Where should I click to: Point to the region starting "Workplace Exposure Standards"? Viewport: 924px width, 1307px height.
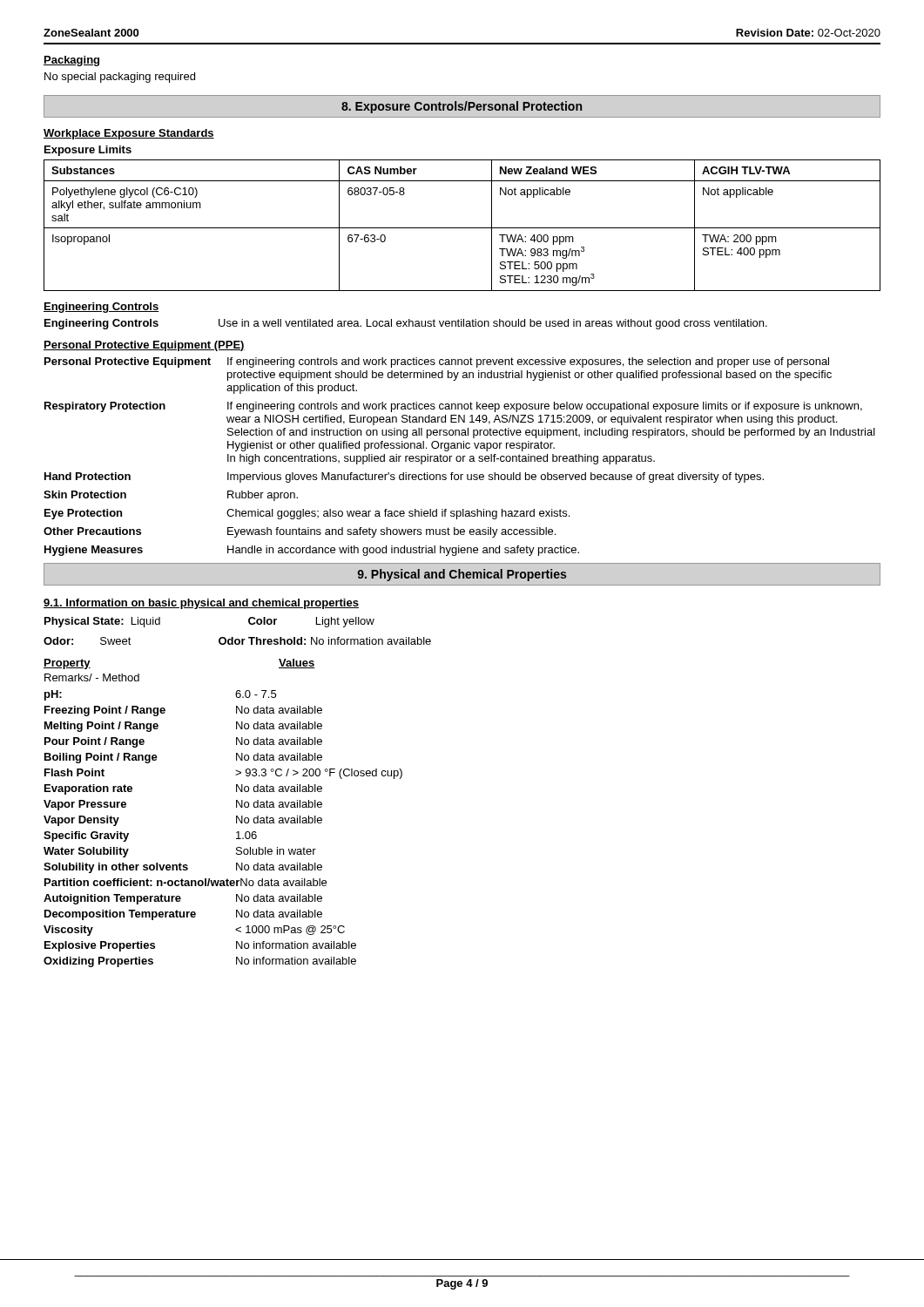129,133
